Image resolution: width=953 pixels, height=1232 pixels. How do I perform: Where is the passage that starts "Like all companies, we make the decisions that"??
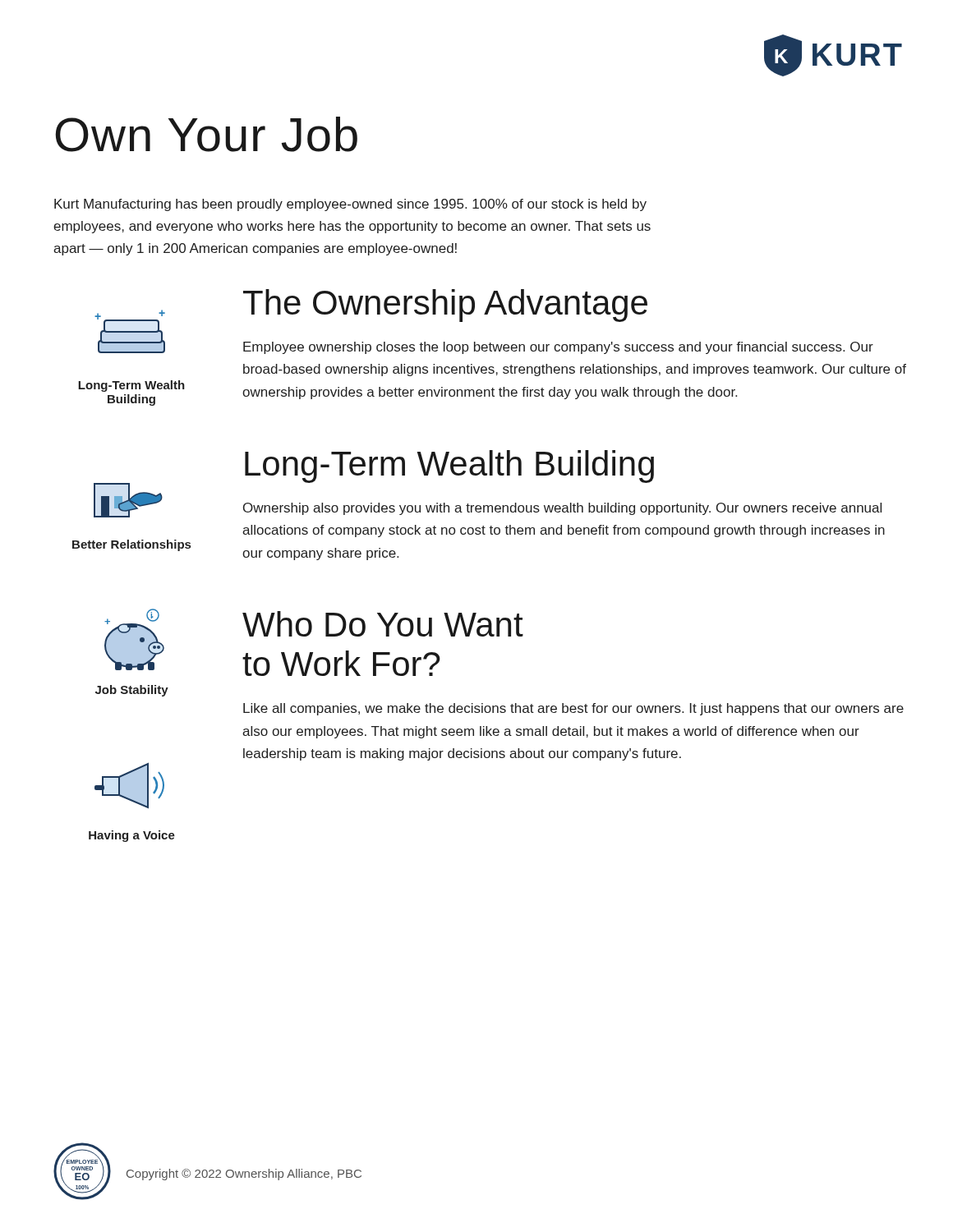coord(573,731)
